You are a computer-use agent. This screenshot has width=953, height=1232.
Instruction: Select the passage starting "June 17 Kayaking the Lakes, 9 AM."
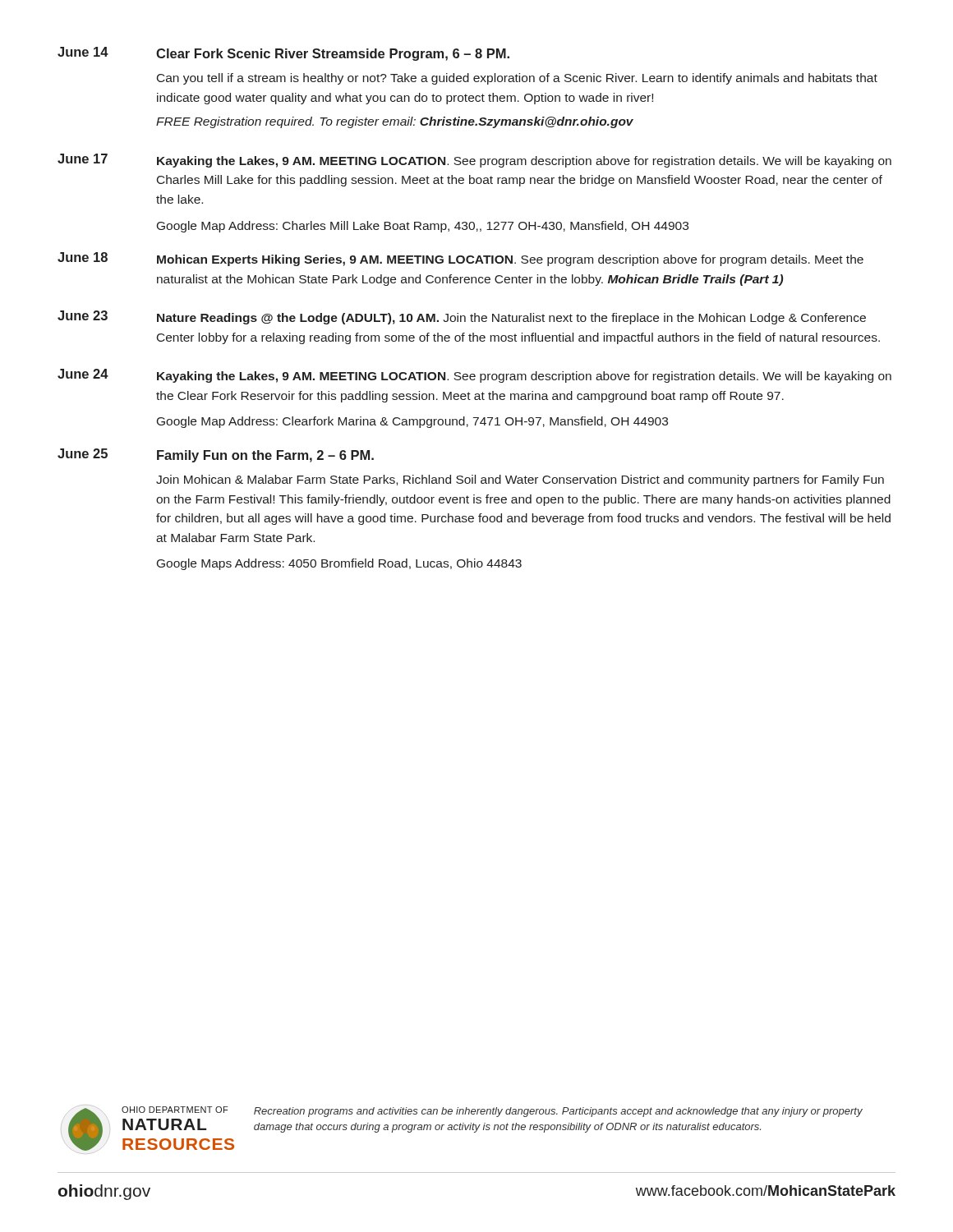pos(476,193)
